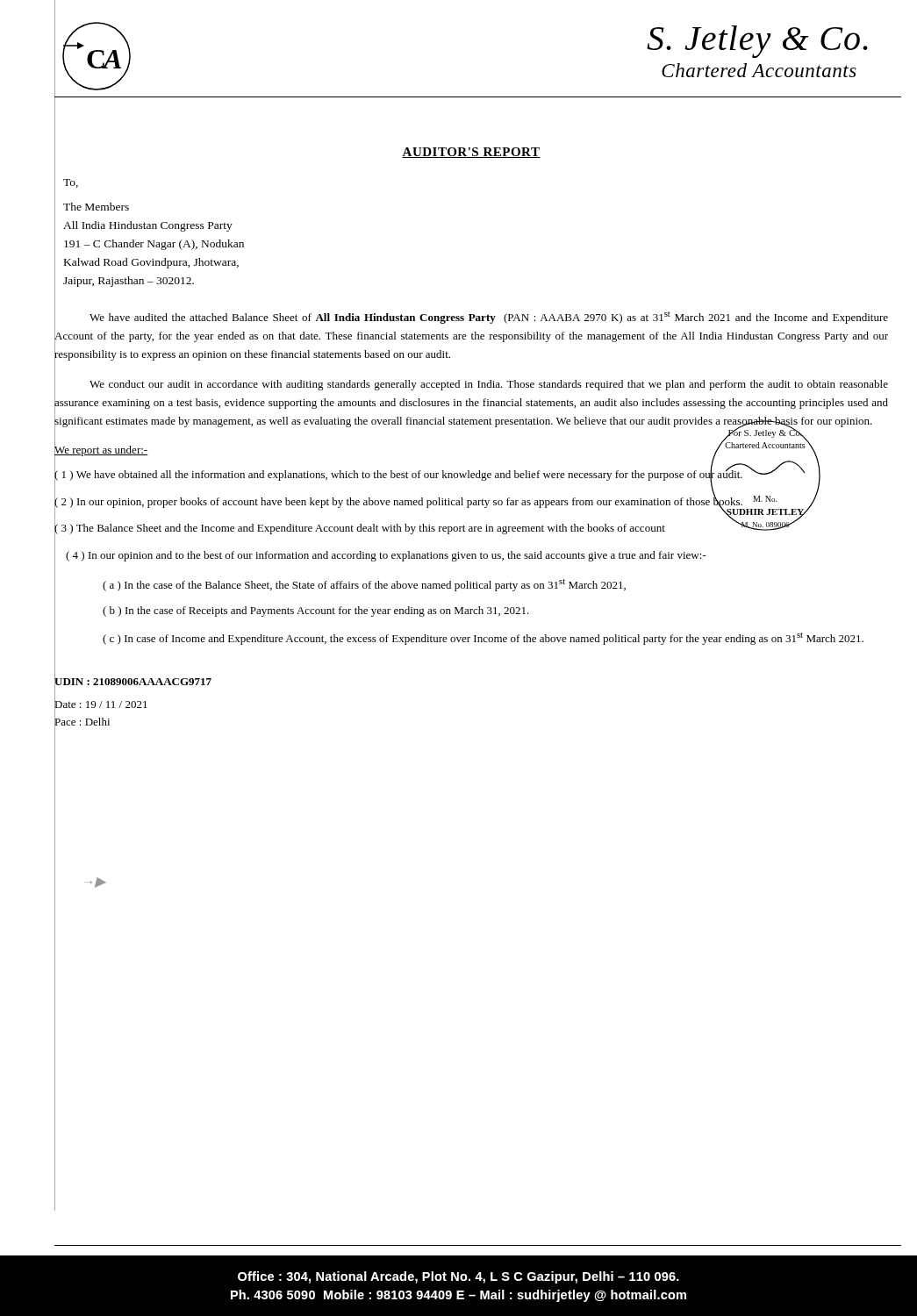
Task: Click on the region starting "Pace : Delhi"
Action: [82, 722]
